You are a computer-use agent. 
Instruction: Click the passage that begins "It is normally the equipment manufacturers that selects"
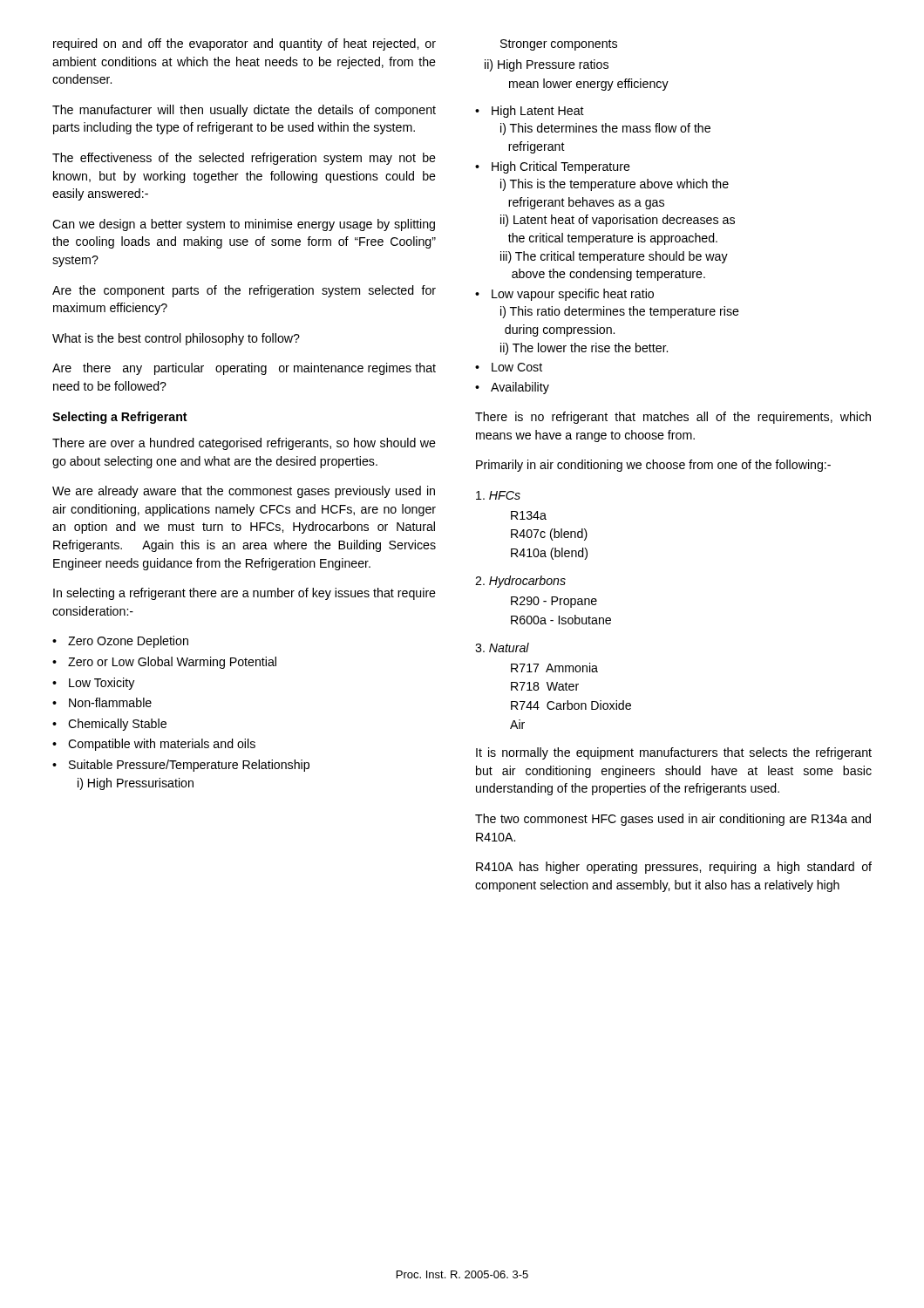(673, 771)
